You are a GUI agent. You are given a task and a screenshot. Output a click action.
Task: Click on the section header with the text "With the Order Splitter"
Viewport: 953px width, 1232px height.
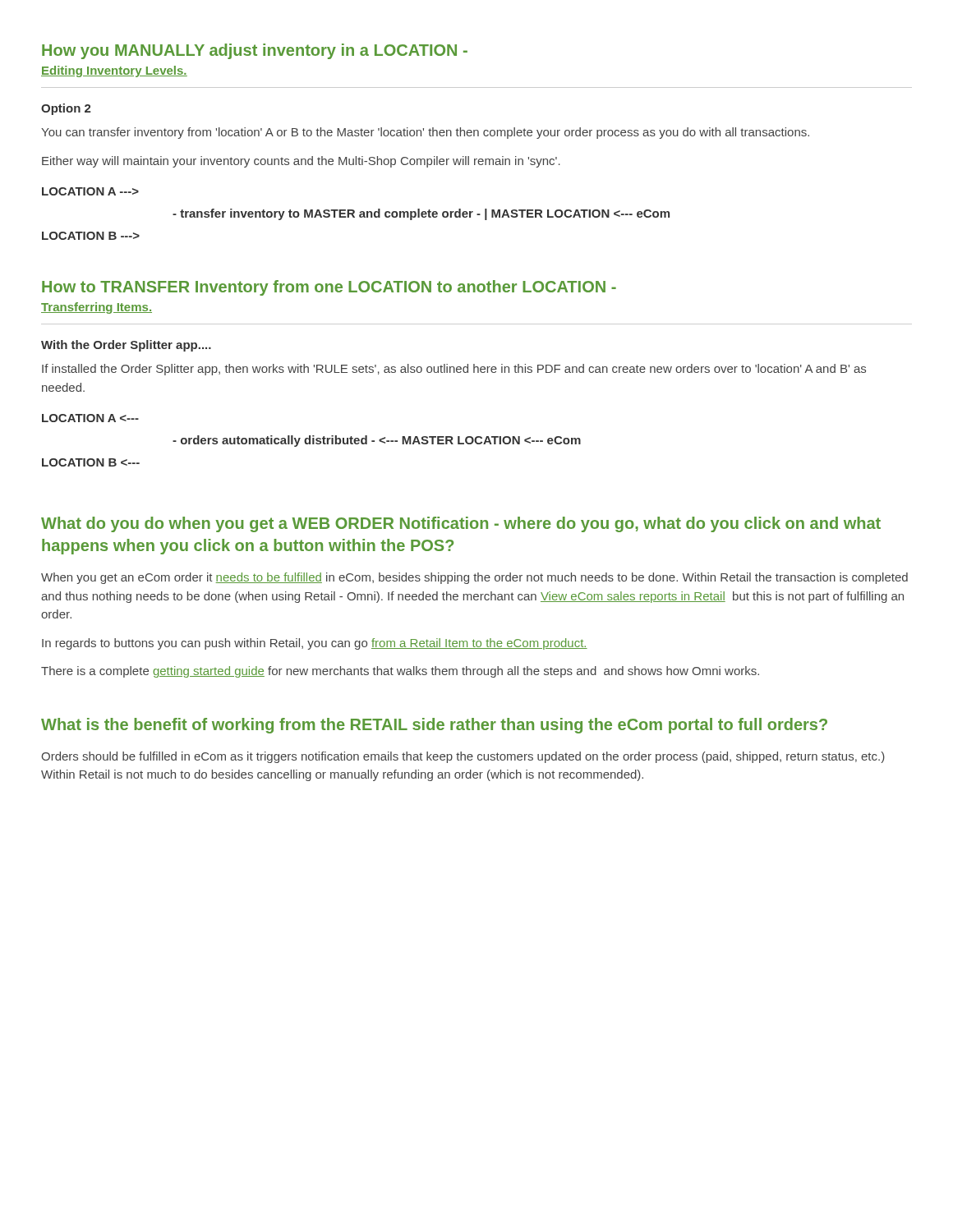click(x=126, y=345)
